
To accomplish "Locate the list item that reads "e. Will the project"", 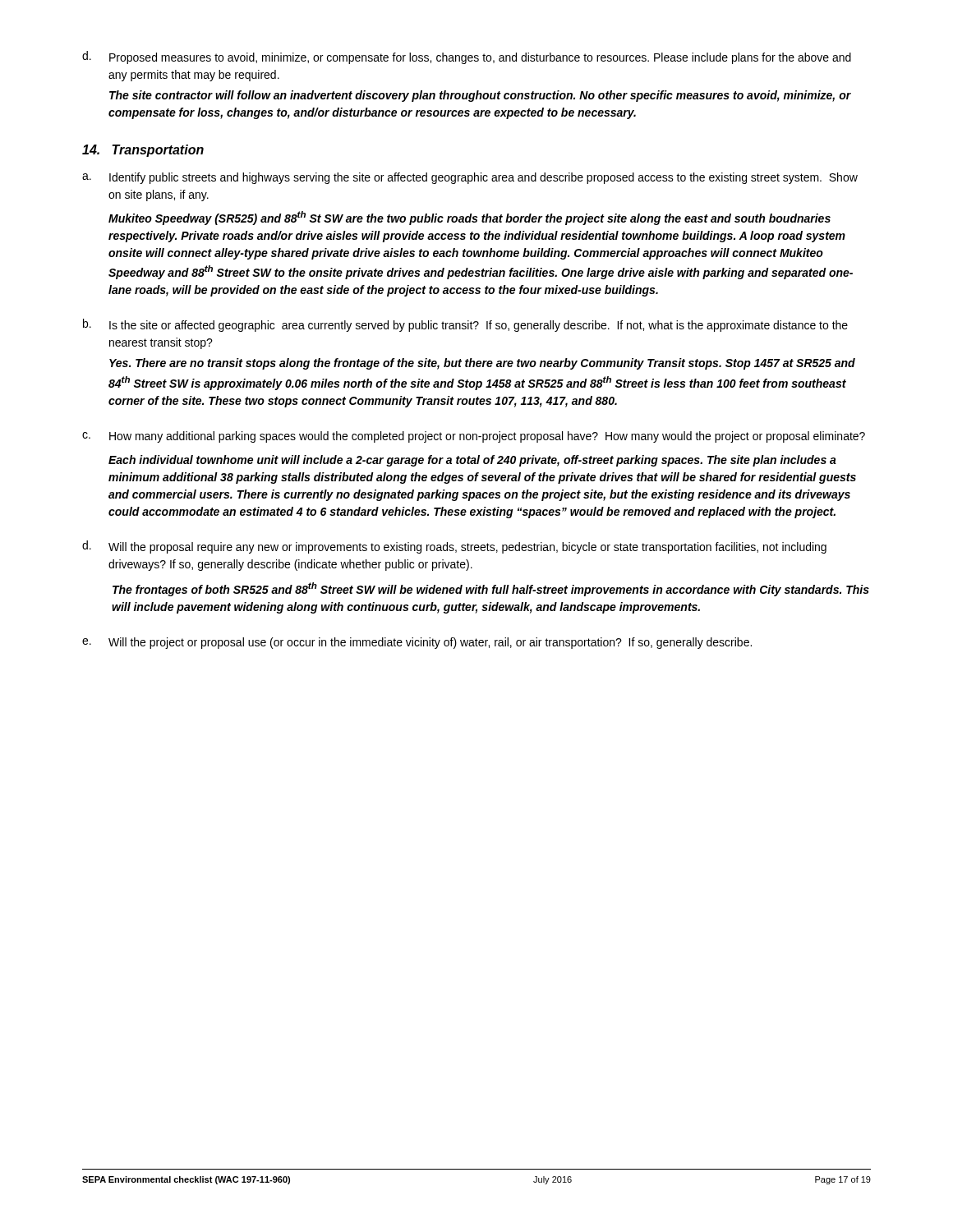I will (476, 644).
